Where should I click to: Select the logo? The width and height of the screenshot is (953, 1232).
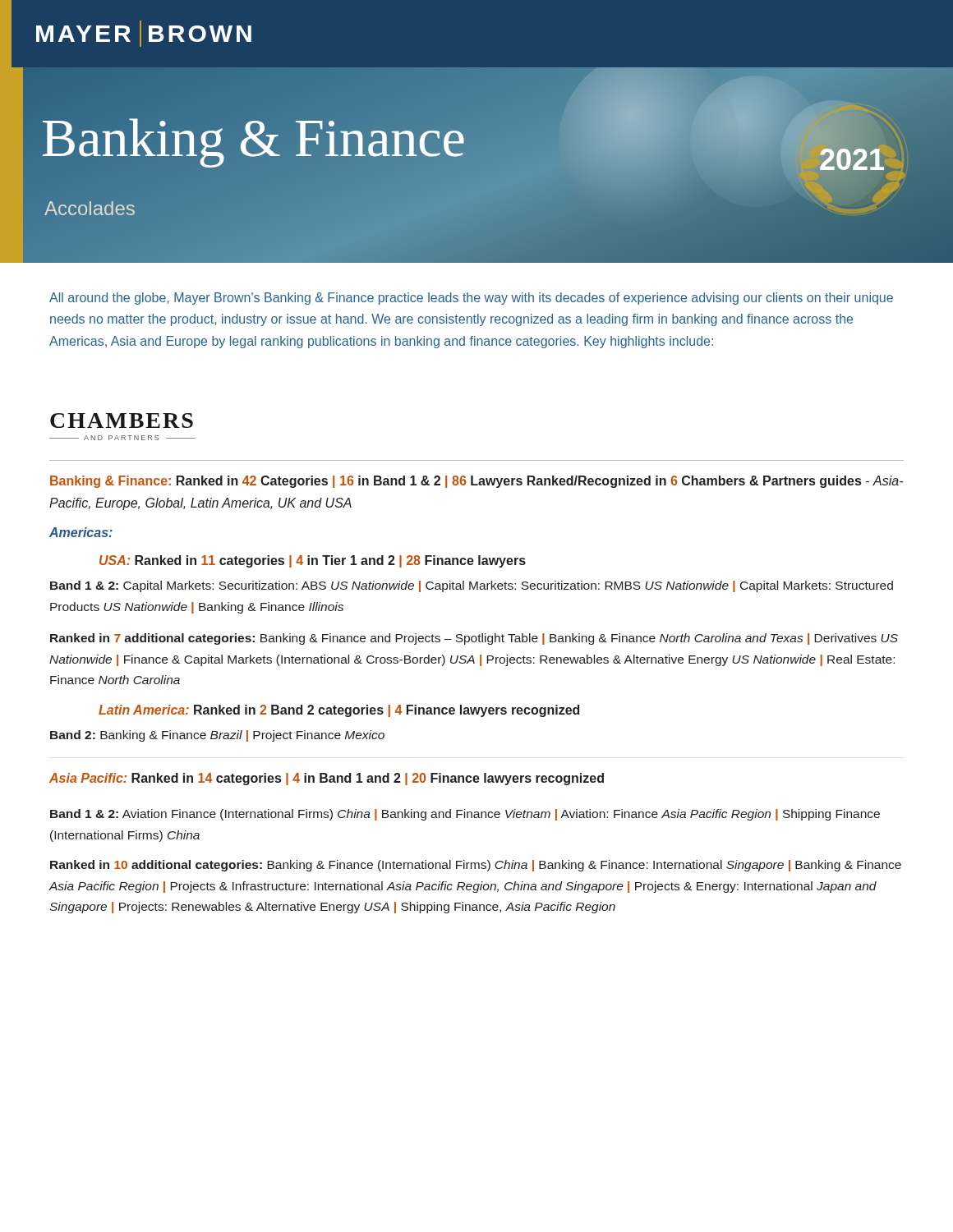pos(164,425)
